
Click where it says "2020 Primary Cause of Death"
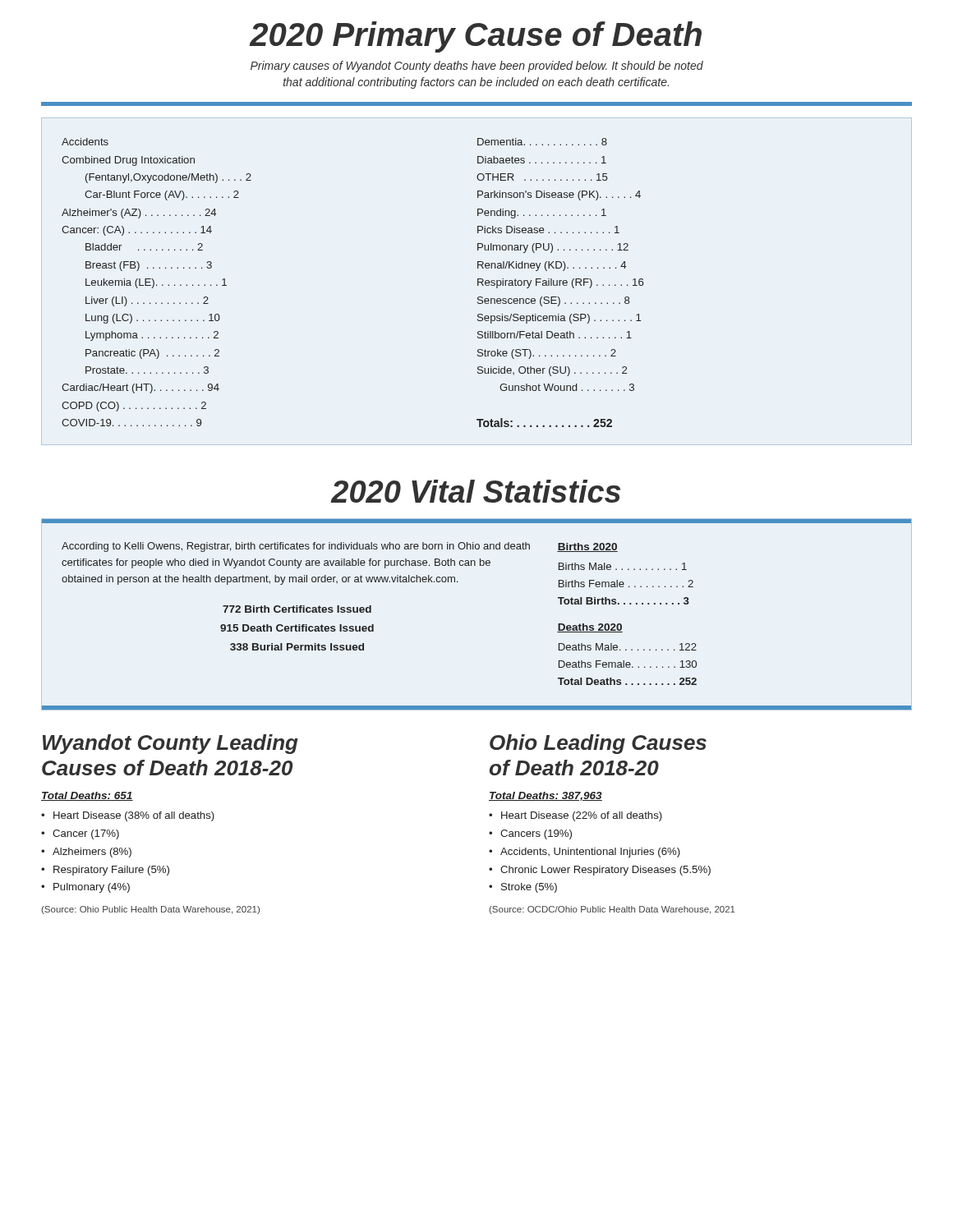pos(476,35)
